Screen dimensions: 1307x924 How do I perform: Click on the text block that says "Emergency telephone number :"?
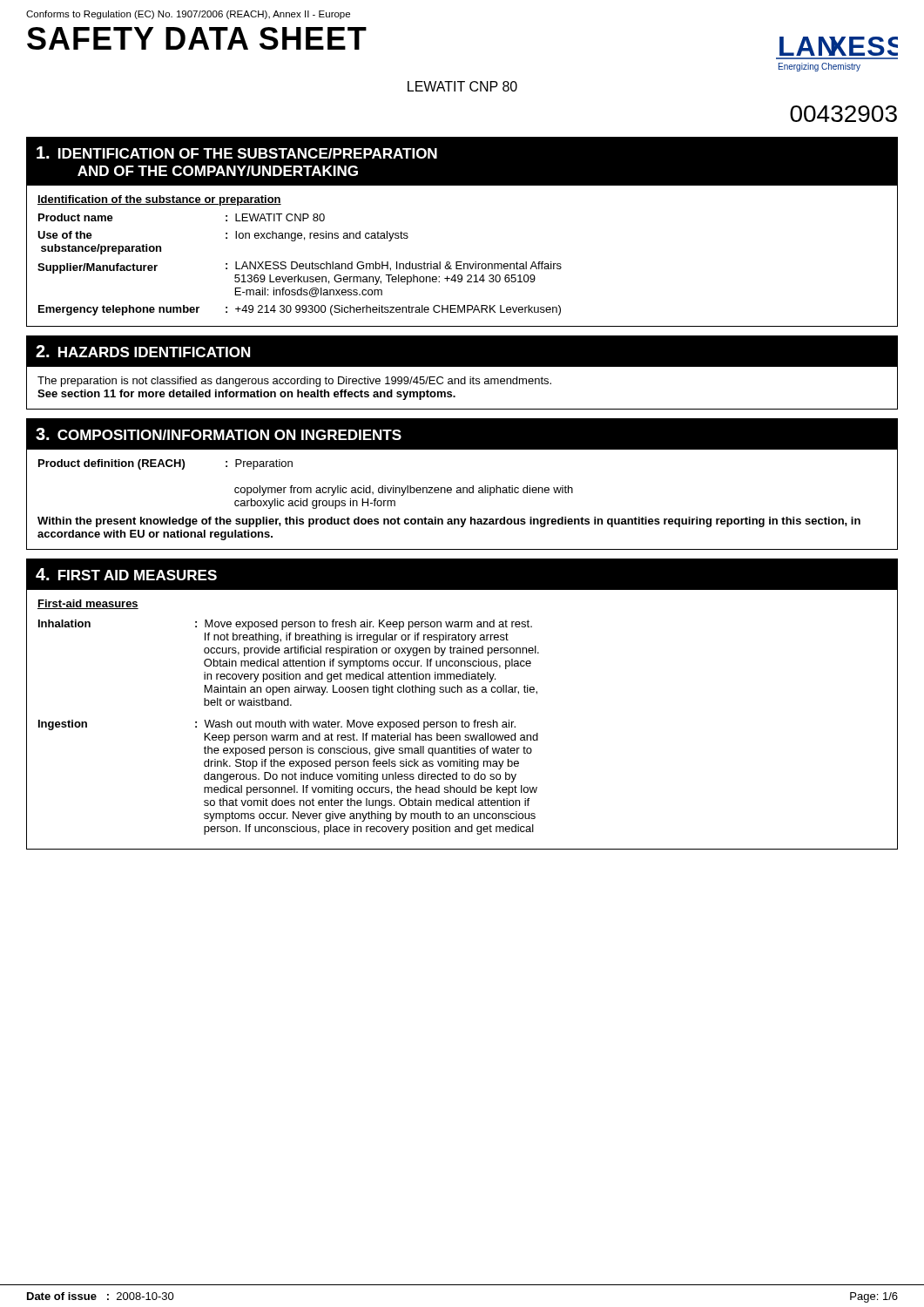[299, 309]
